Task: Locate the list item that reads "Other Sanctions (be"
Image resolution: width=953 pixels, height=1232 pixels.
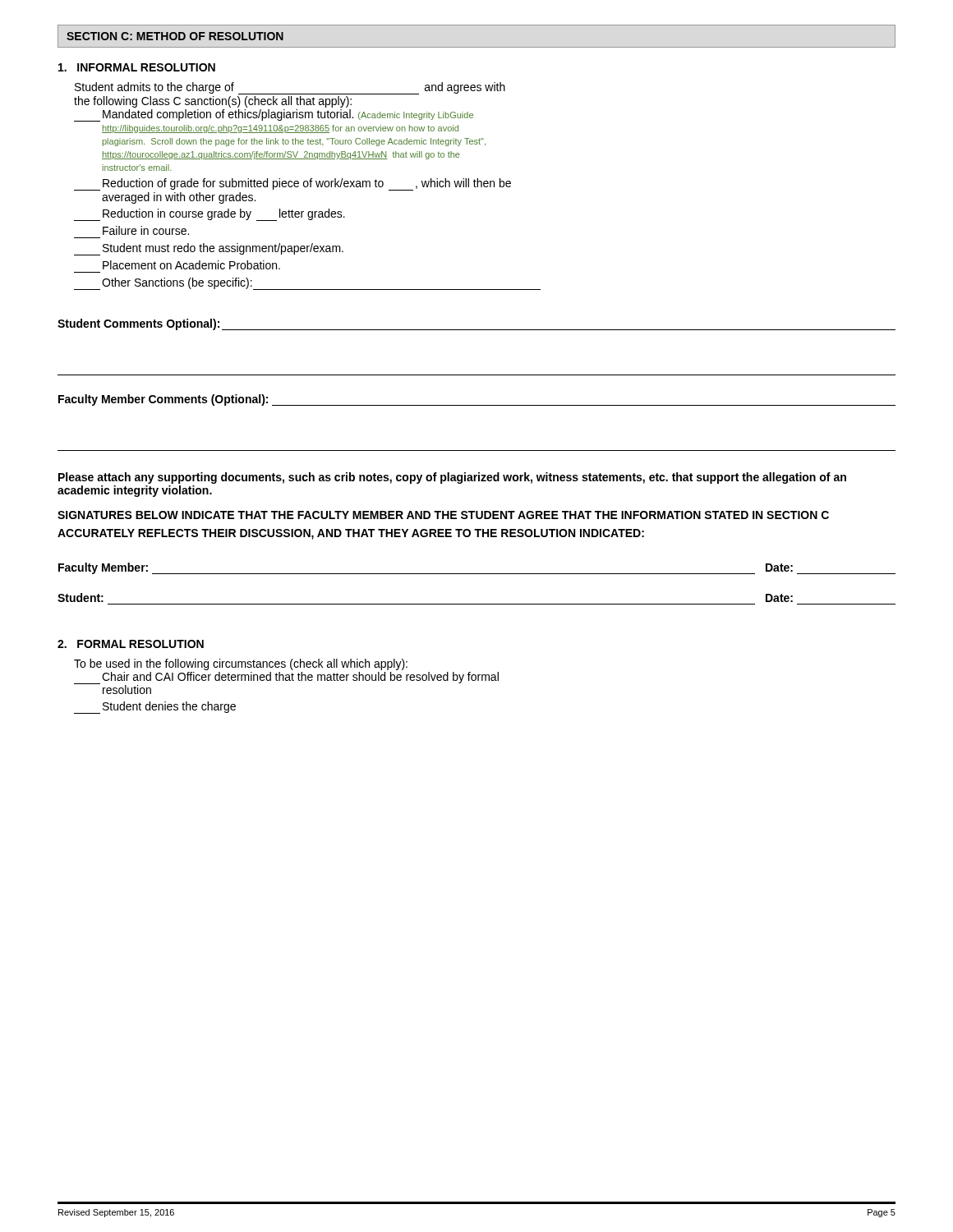Action: coord(485,283)
